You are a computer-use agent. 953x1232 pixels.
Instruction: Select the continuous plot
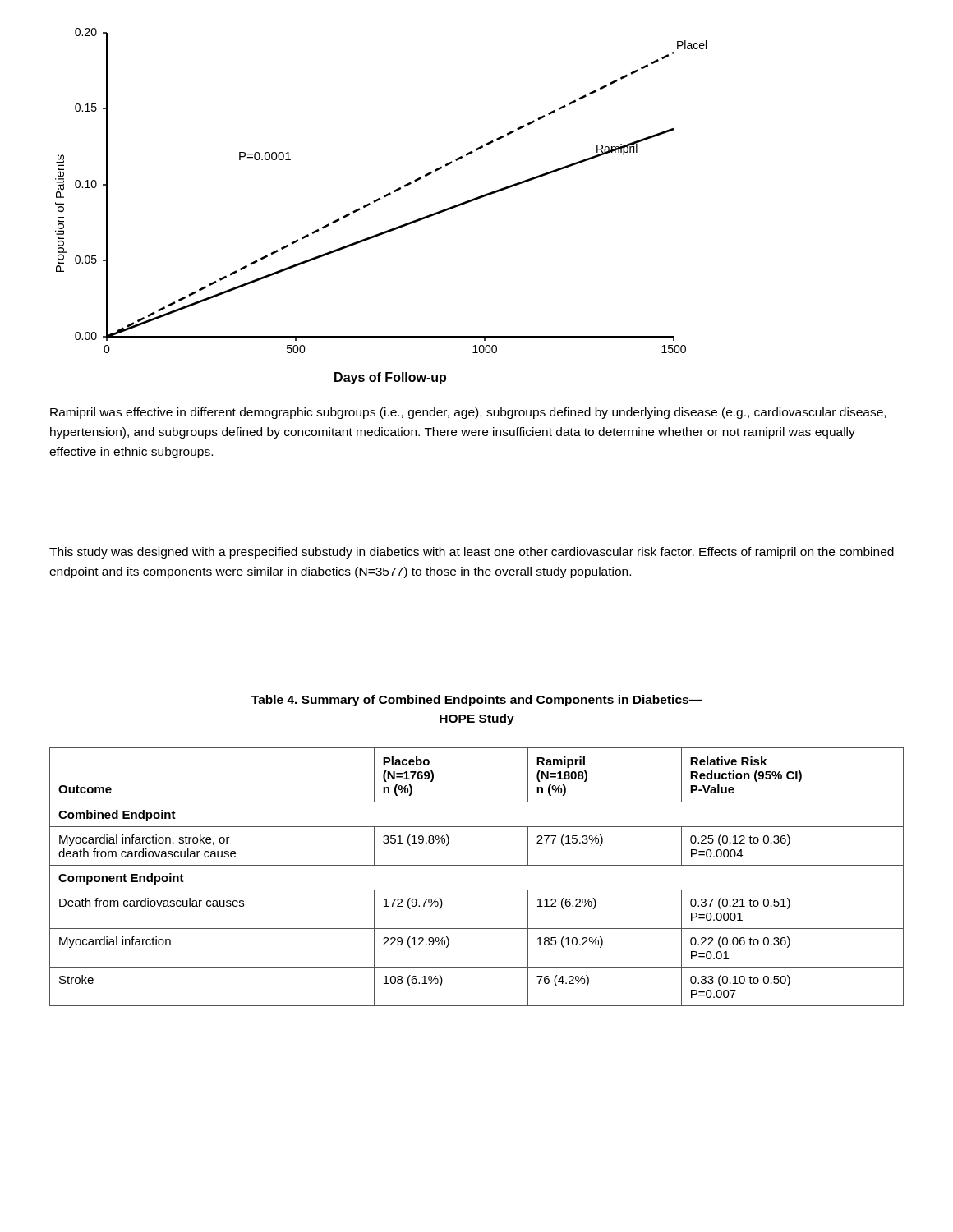pos(378,207)
